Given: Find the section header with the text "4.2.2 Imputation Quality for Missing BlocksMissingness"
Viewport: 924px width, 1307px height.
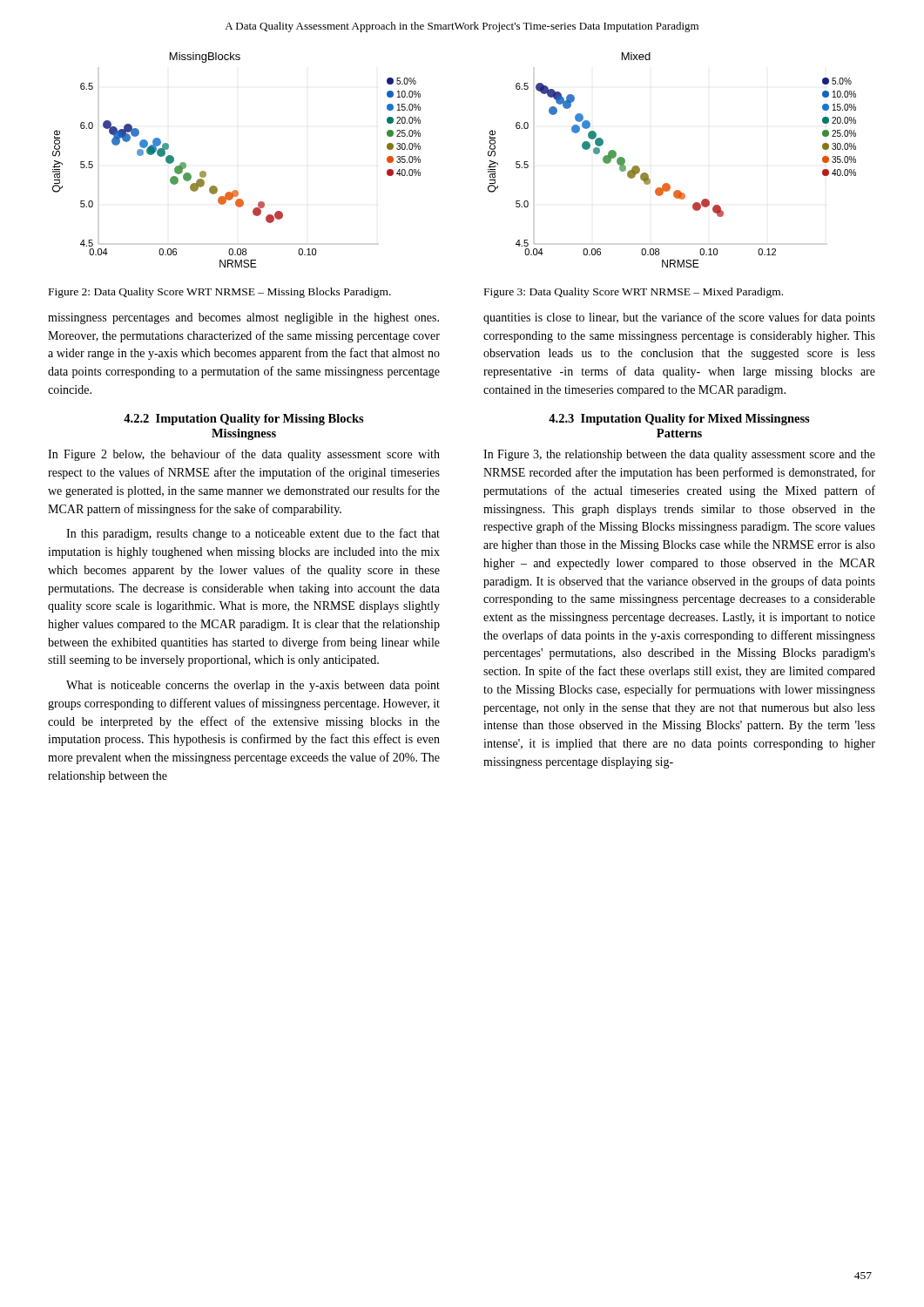Looking at the screenshot, I should click(x=244, y=426).
